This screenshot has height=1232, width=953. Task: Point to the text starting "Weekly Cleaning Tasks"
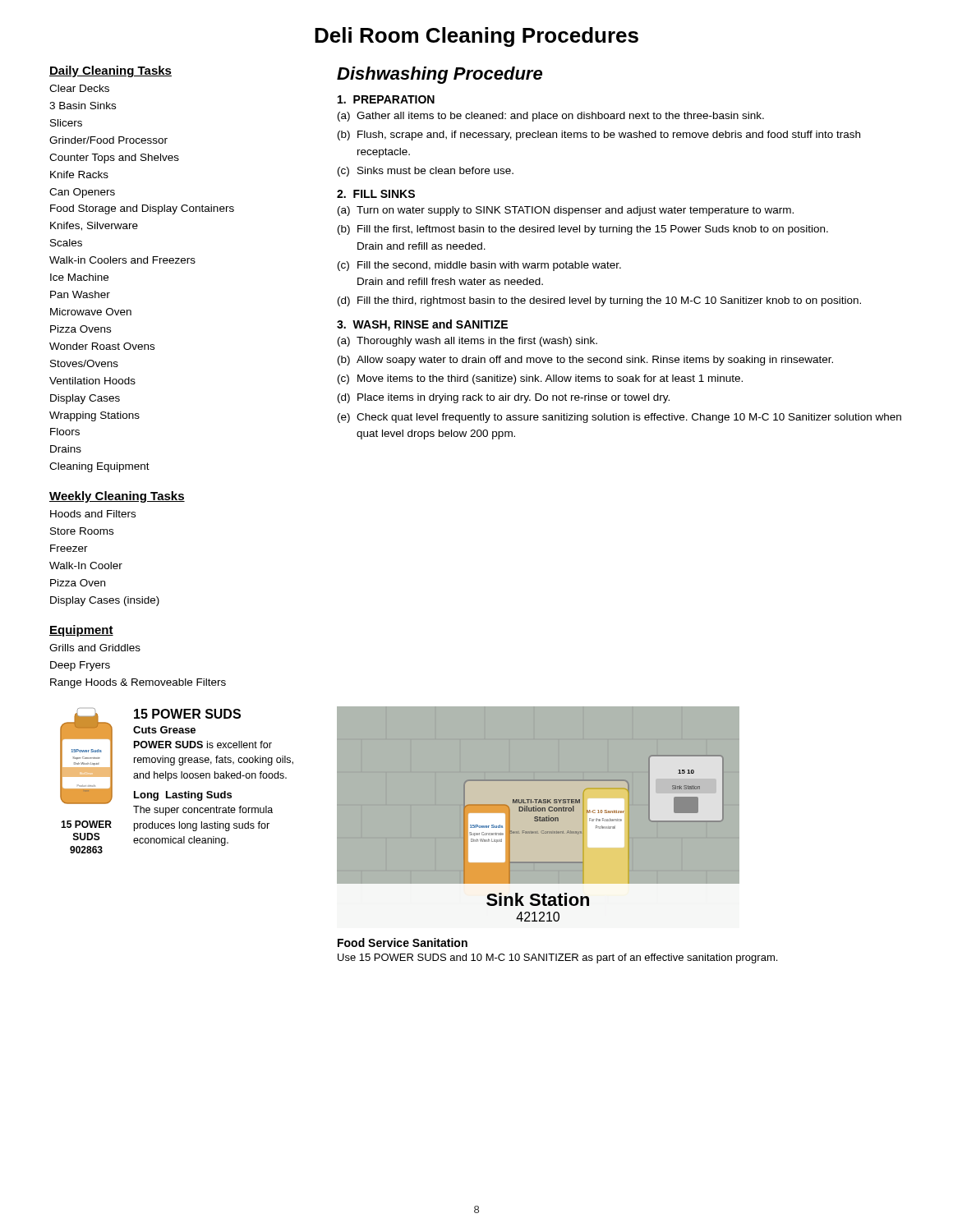tap(117, 496)
